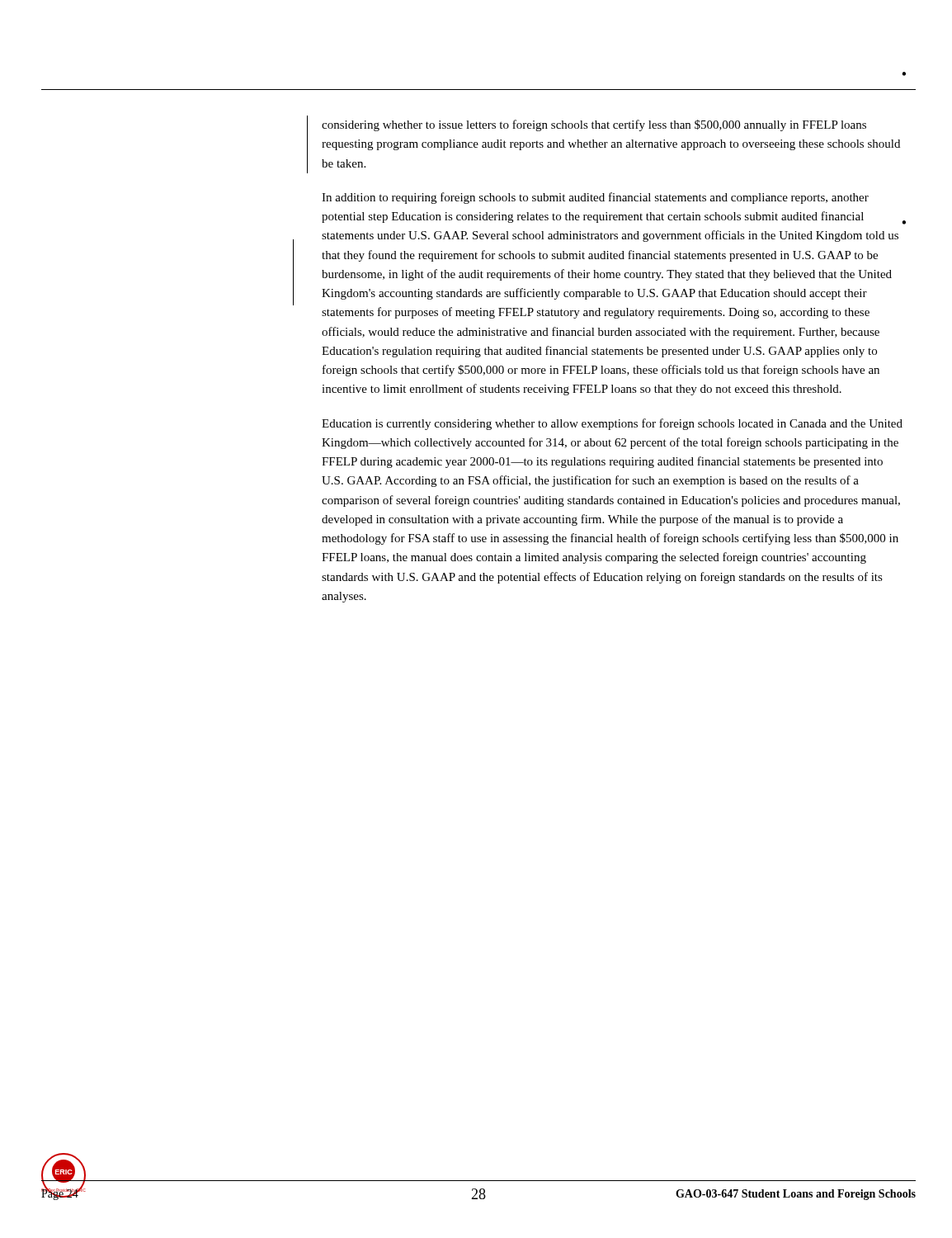This screenshot has height=1238, width=952.
Task: Select the logo
Action: pyautogui.click(x=64, y=1176)
